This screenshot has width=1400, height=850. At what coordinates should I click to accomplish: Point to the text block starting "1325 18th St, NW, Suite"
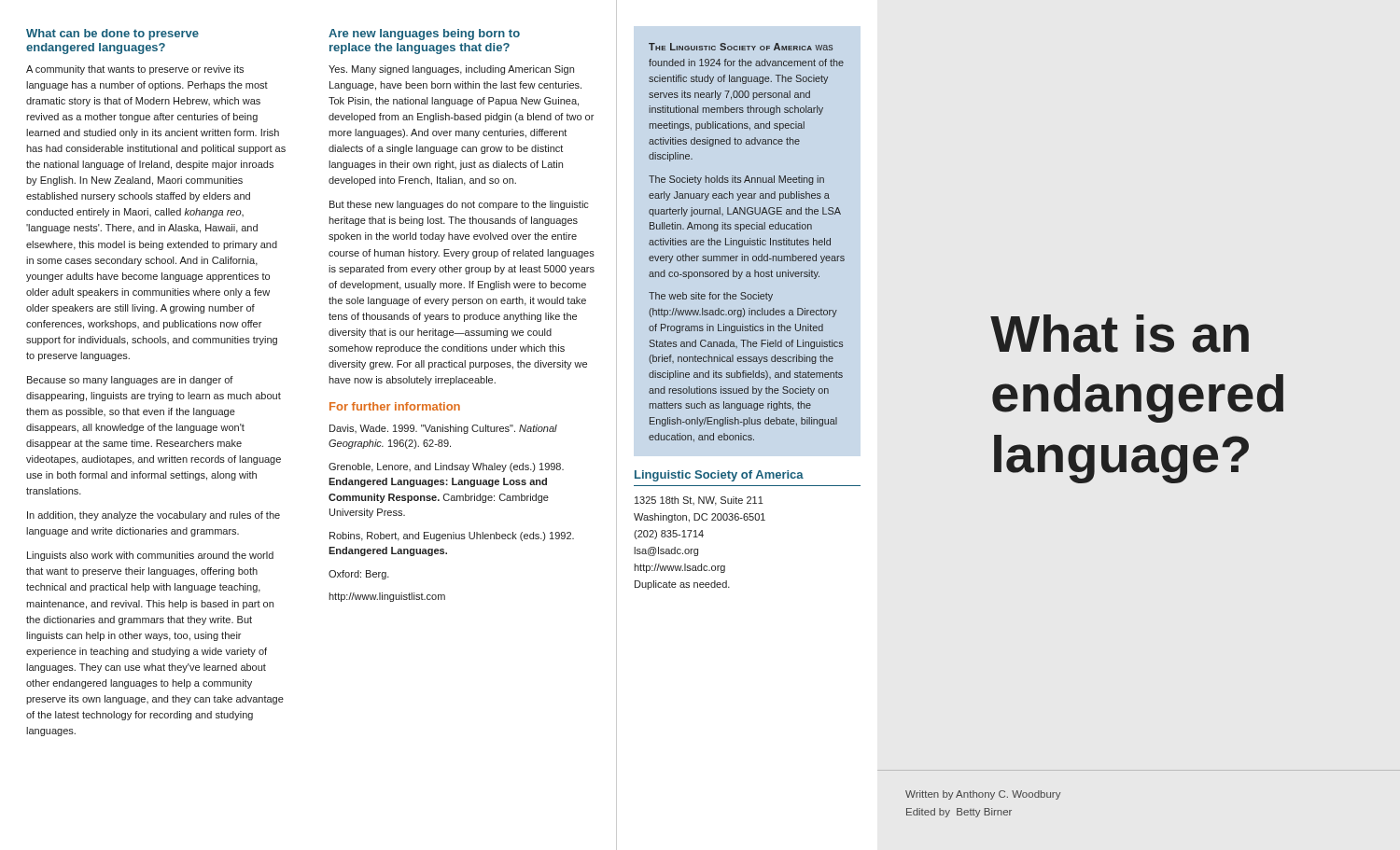pos(699,501)
